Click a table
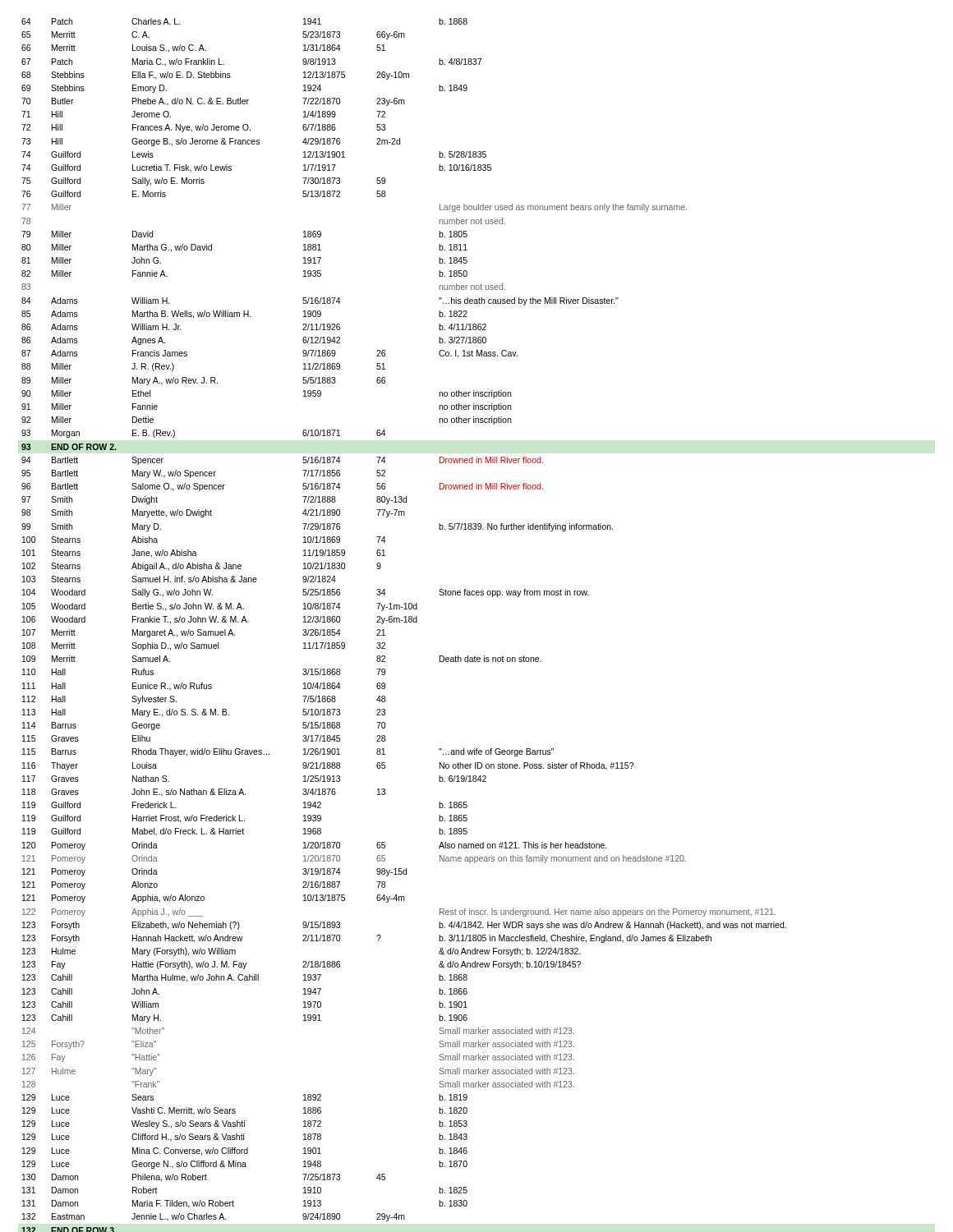This screenshot has width=953, height=1232. pyautogui.click(x=476, y=623)
